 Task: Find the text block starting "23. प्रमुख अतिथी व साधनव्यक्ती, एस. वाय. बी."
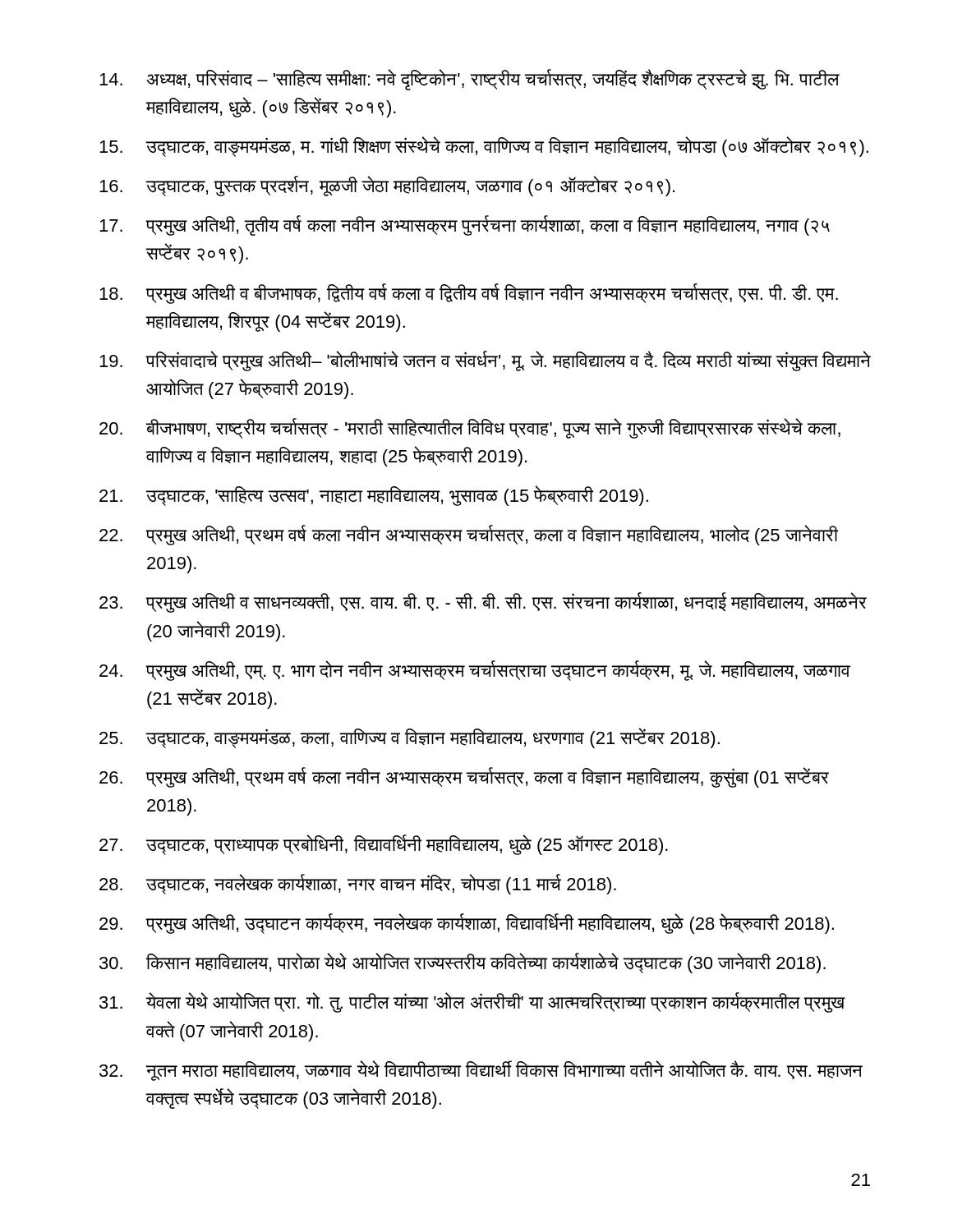485,617
